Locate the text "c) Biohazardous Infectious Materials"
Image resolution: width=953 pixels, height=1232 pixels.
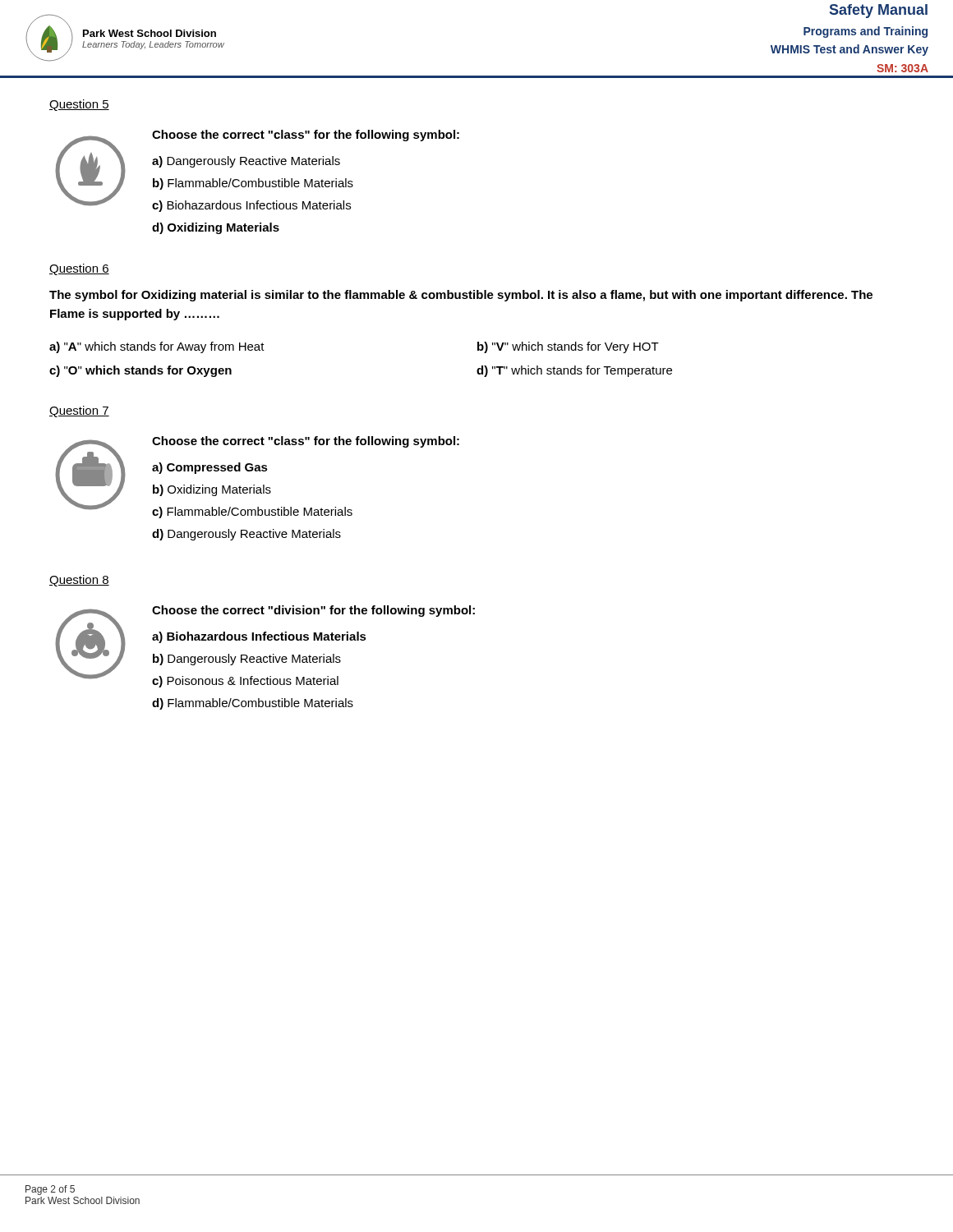252,205
